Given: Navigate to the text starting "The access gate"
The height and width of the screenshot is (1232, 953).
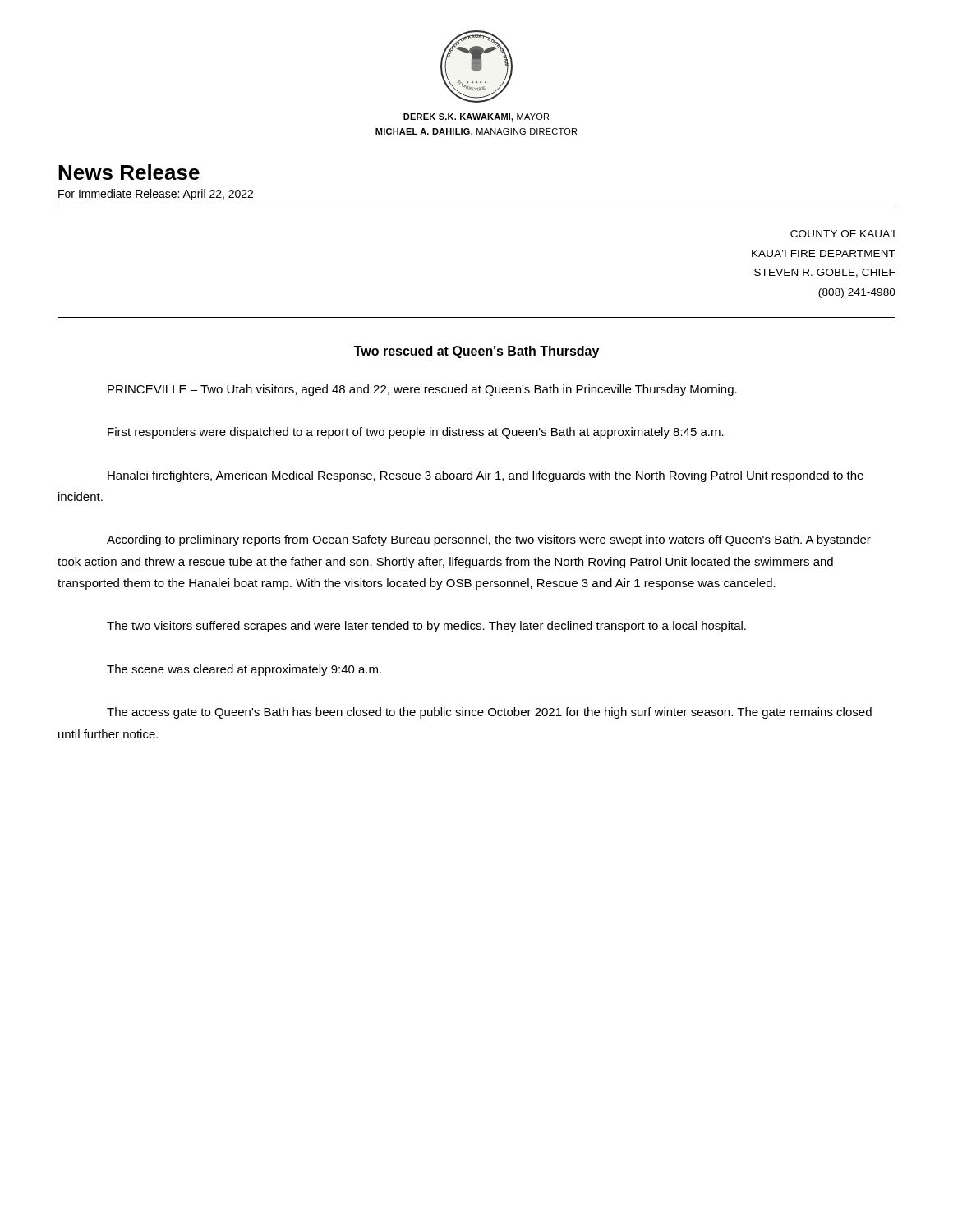Looking at the screenshot, I should (x=465, y=723).
